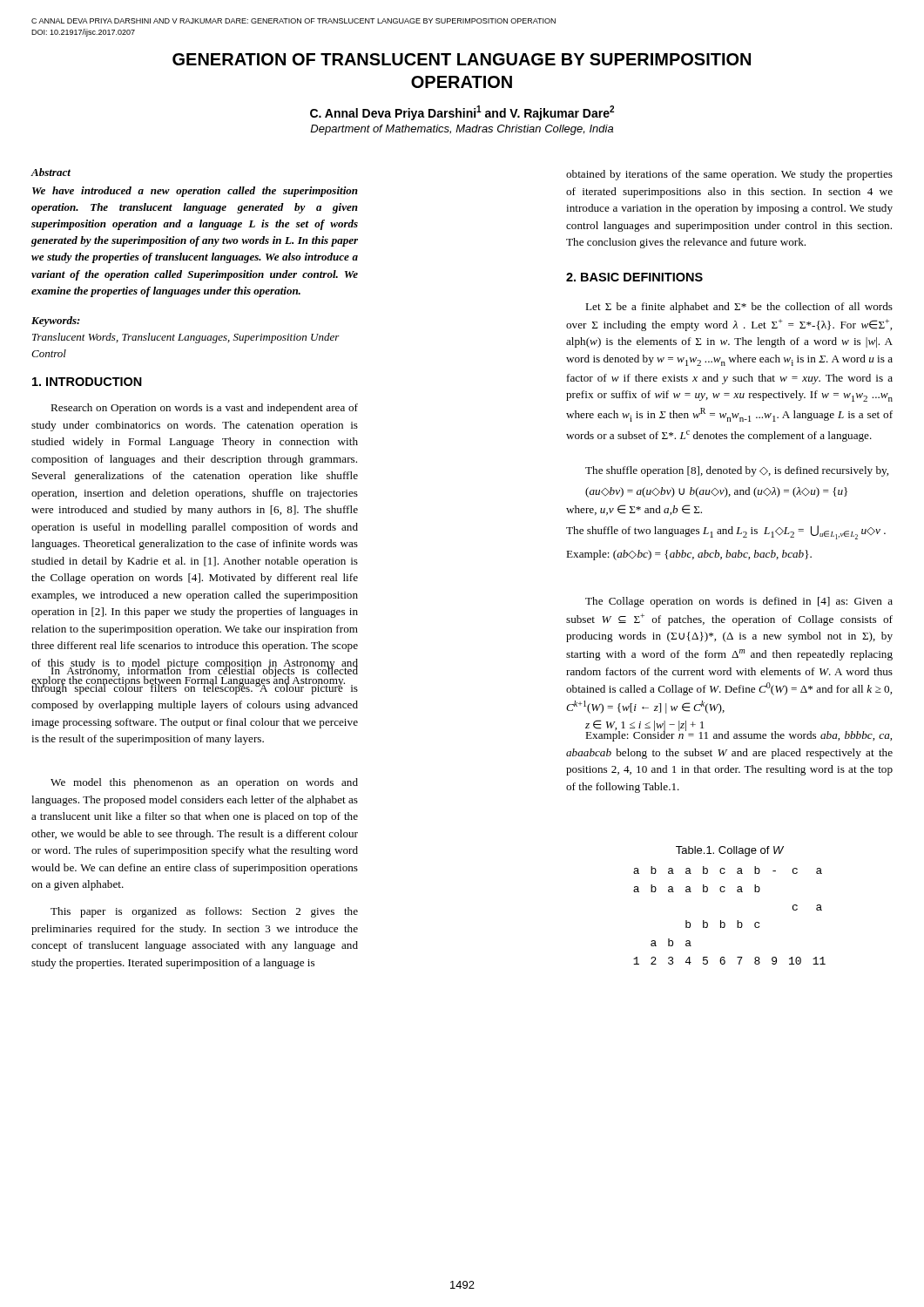Select the passage starting "2. BASIC DEFINITIONS"
This screenshot has height=1307, width=924.
[x=634, y=277]
